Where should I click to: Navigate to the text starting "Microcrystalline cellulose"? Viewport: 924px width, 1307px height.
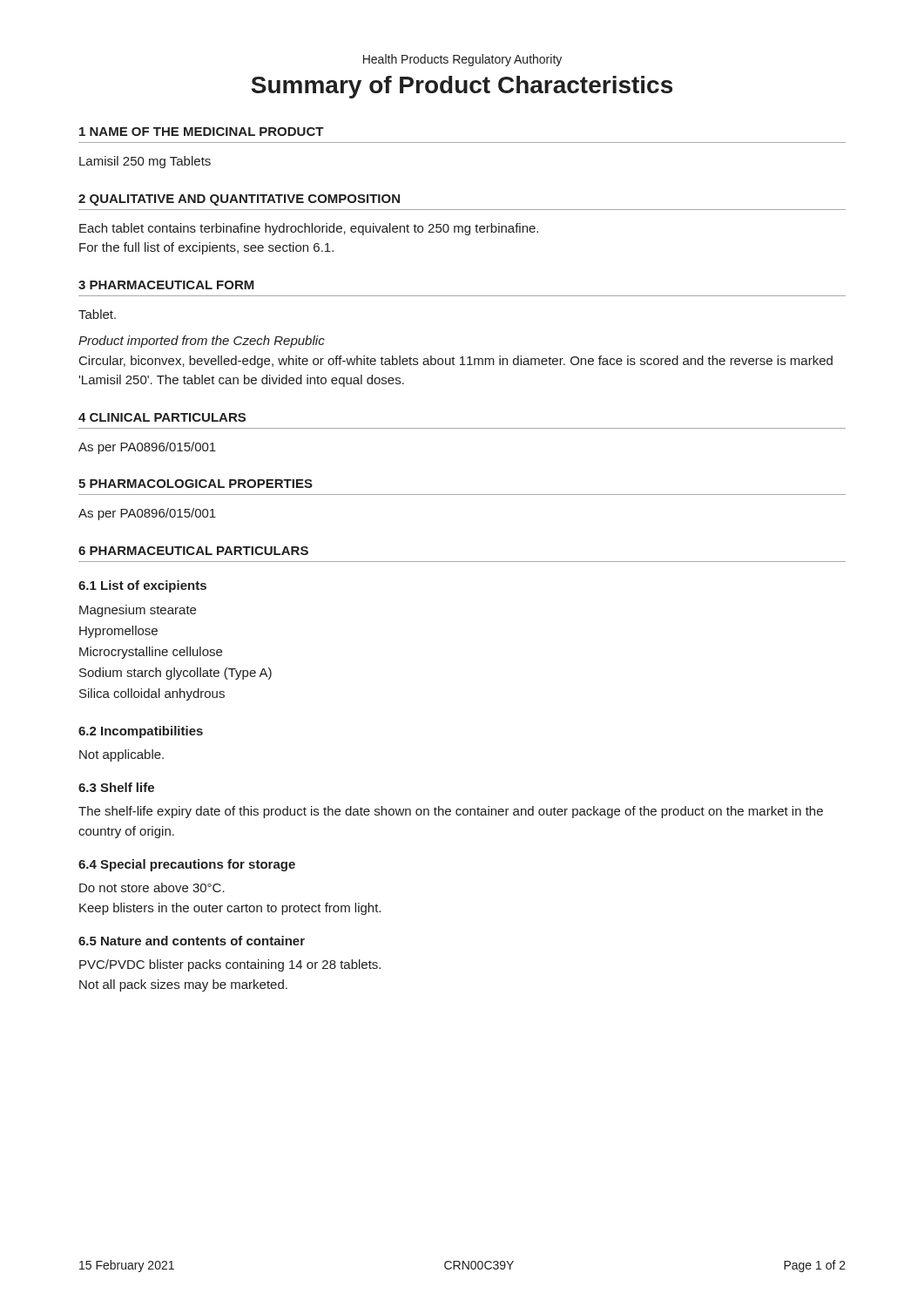151,651
